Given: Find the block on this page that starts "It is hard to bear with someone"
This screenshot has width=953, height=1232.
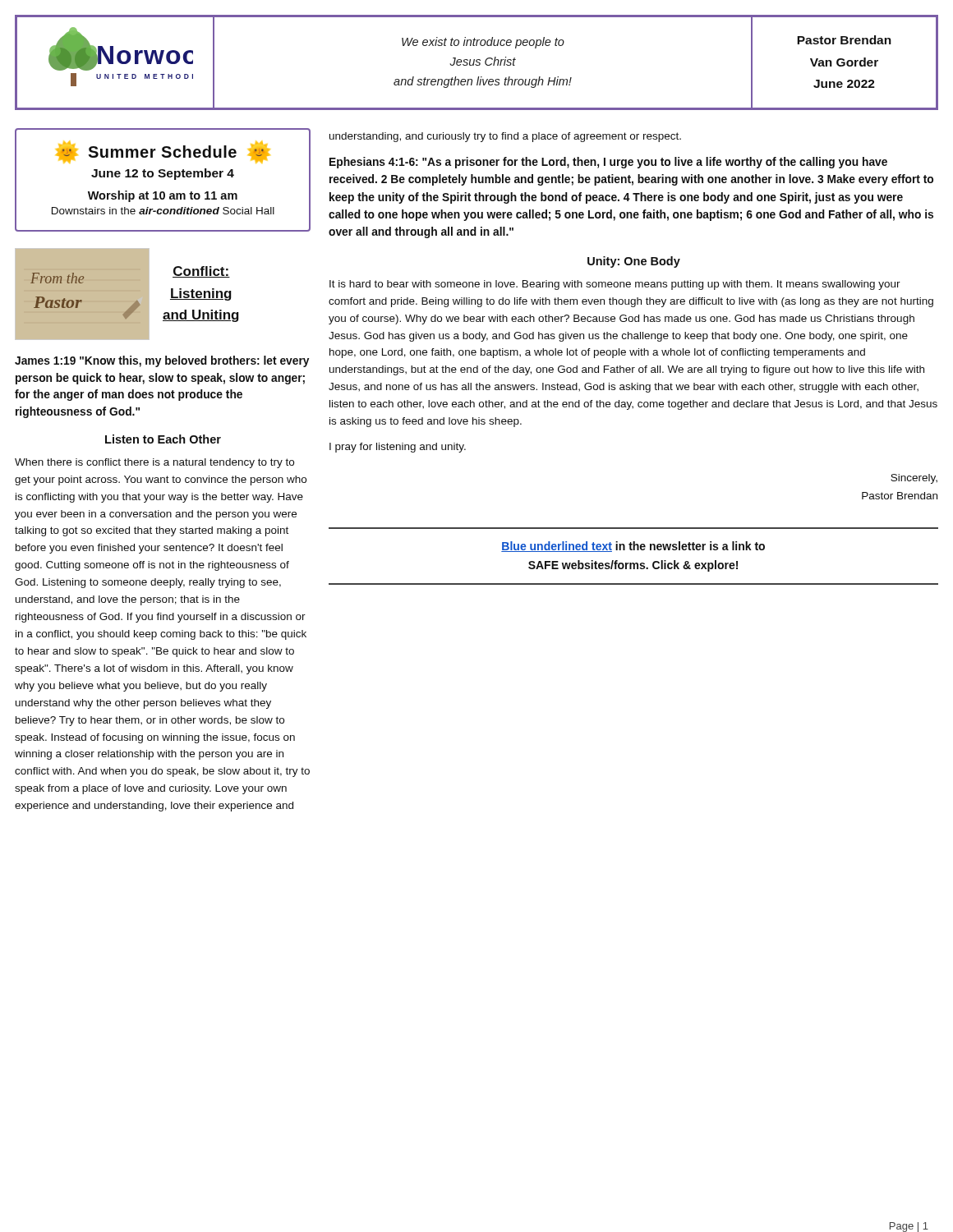Looking at the screenshot, I should [633, 352].
